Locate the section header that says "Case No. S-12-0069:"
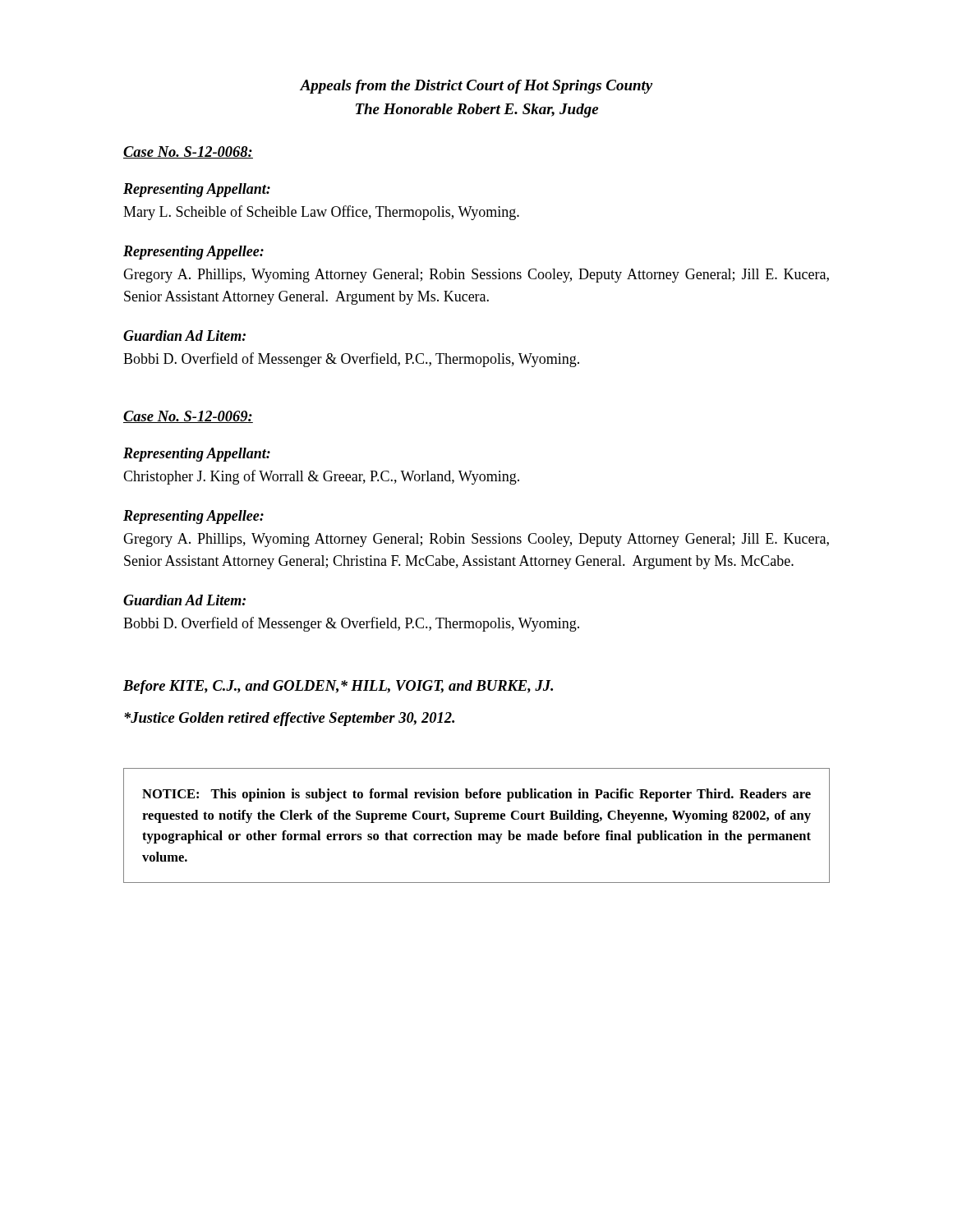 pos(188,416)
